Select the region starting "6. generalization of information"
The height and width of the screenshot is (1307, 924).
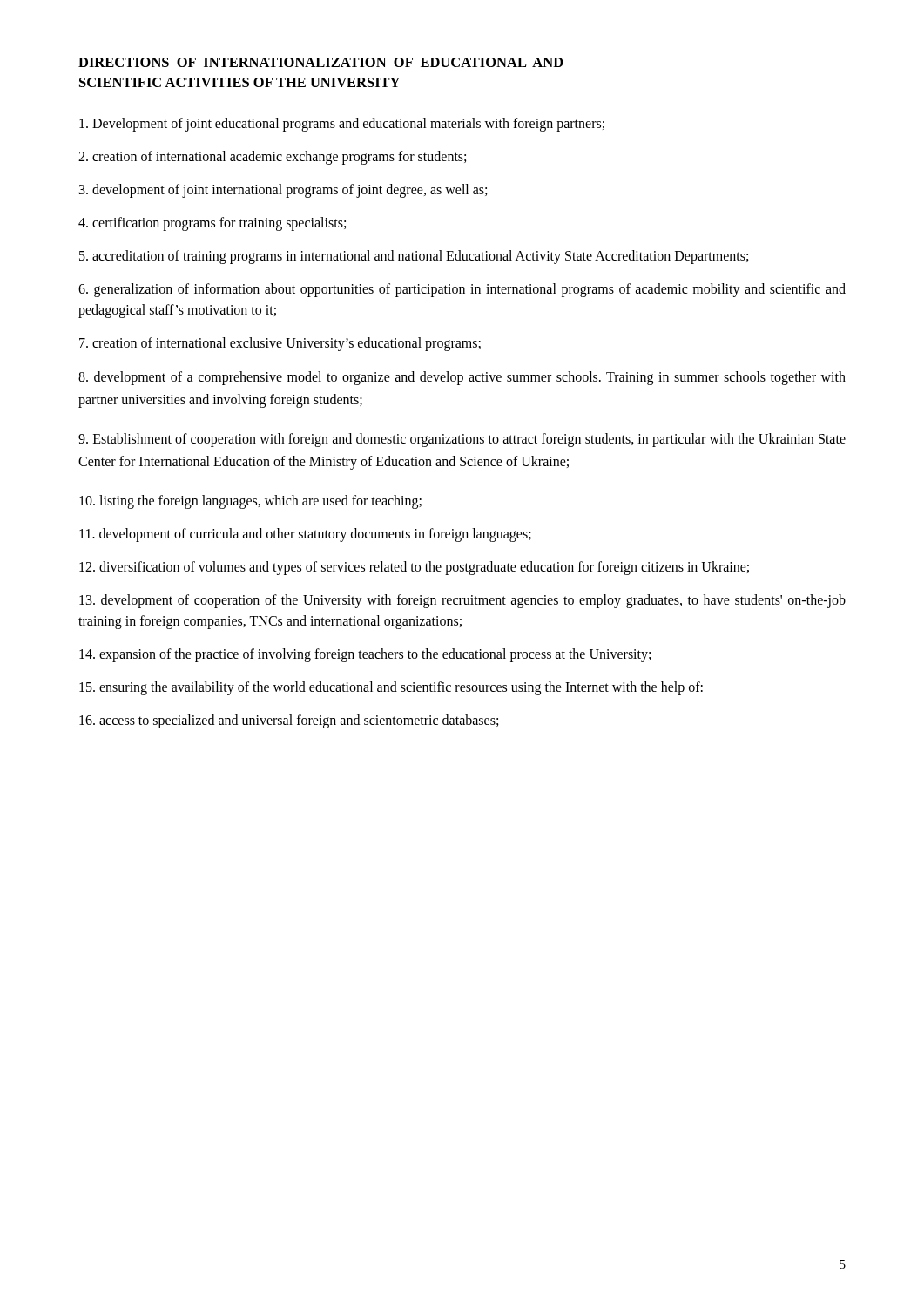click(x=462, y=299)
